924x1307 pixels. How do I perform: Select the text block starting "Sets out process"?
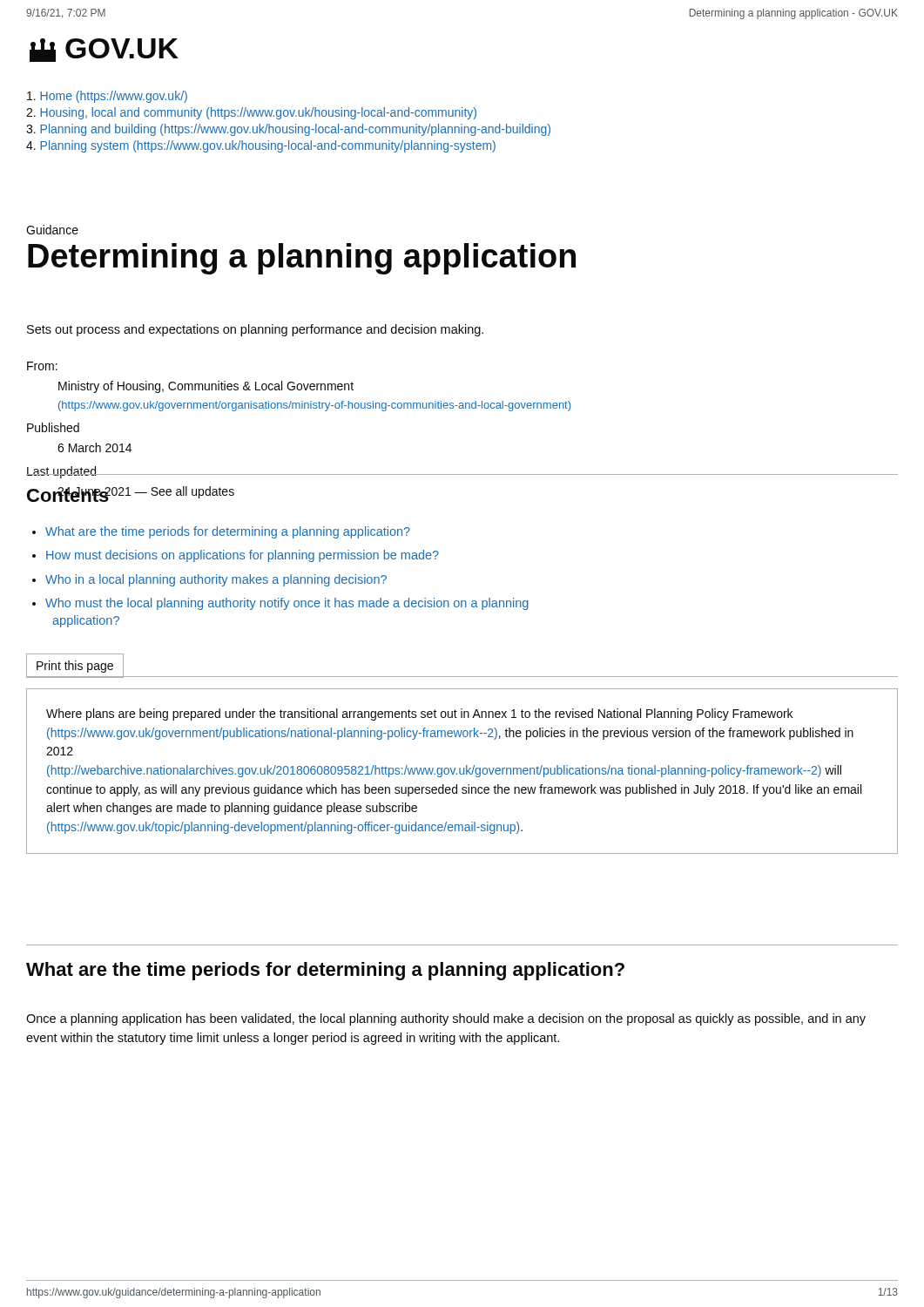click(x=255, y=329)
